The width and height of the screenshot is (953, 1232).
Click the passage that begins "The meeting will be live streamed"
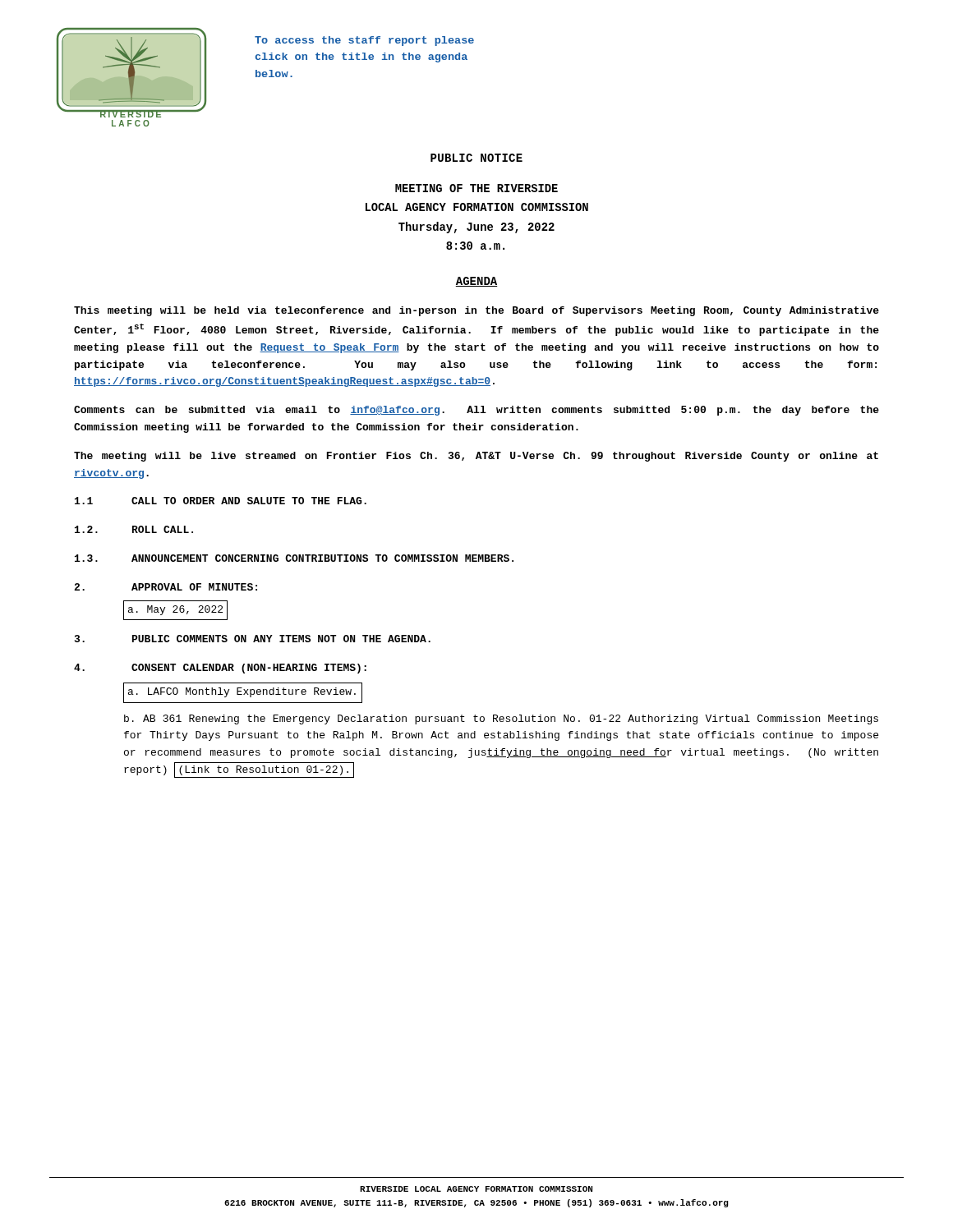point(476,465)
